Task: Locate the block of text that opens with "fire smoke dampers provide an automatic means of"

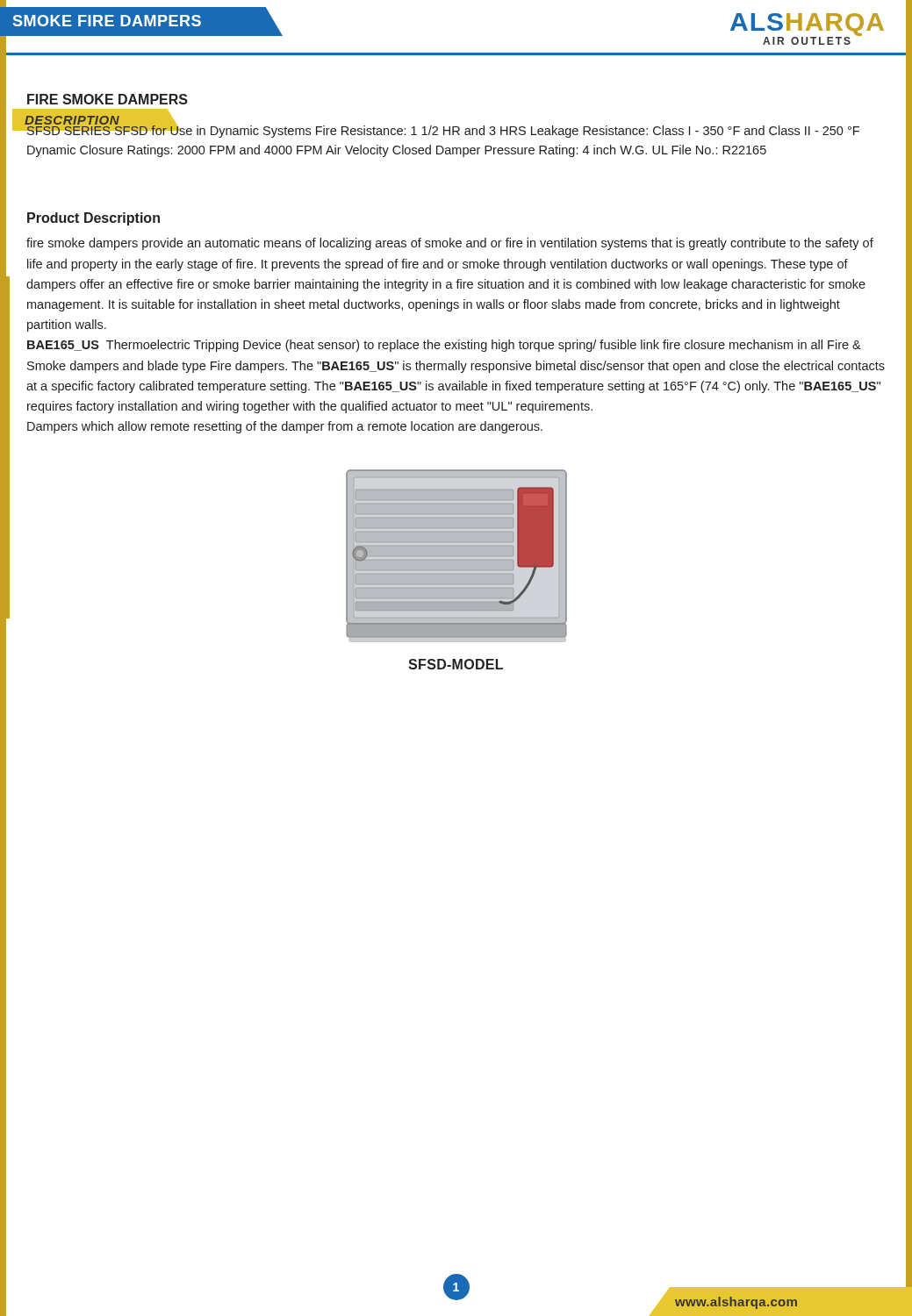Action: click(x=456, y=335)
